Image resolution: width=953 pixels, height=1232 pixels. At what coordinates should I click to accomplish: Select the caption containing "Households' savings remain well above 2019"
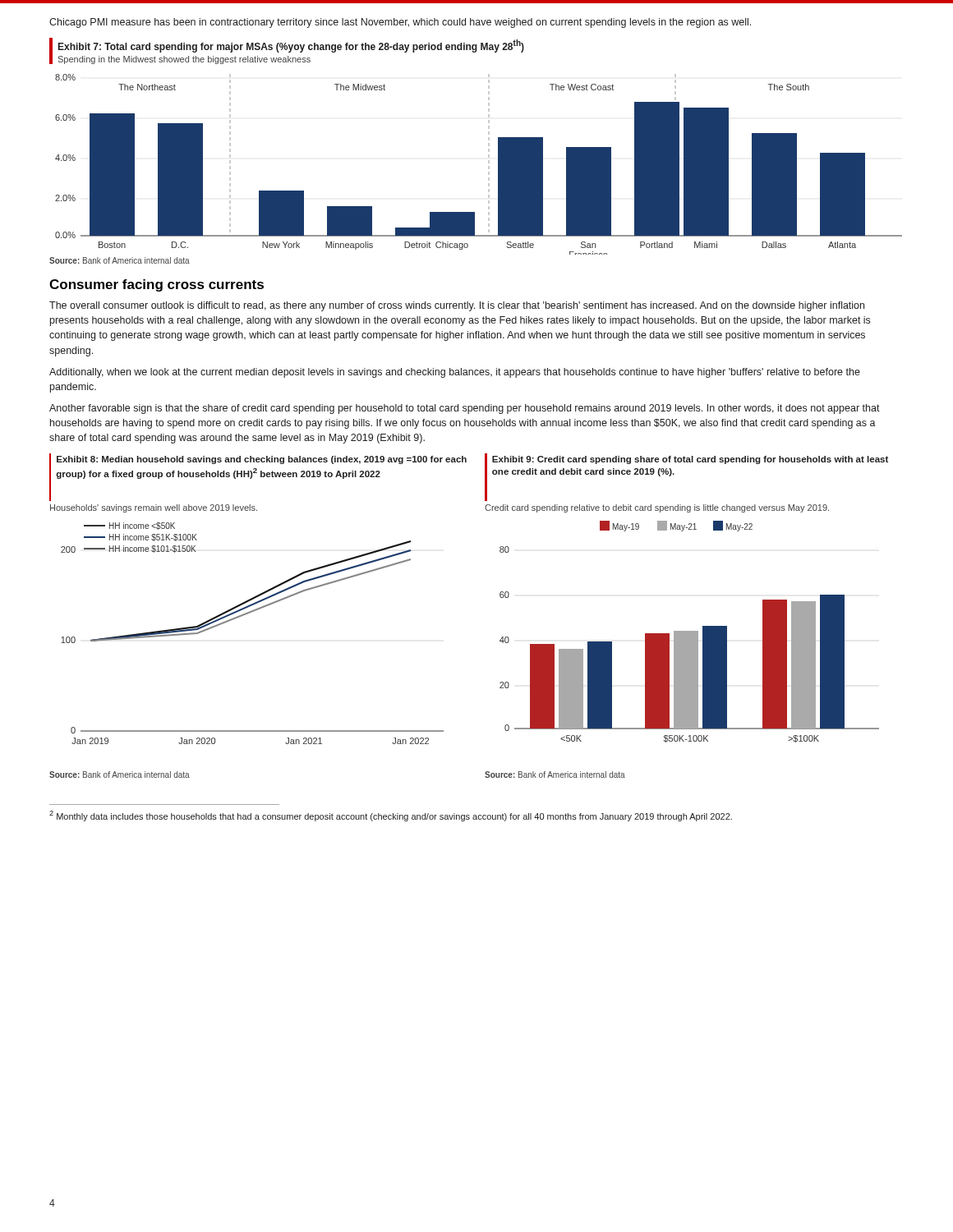pyautogui.click(x=154, y=508)
